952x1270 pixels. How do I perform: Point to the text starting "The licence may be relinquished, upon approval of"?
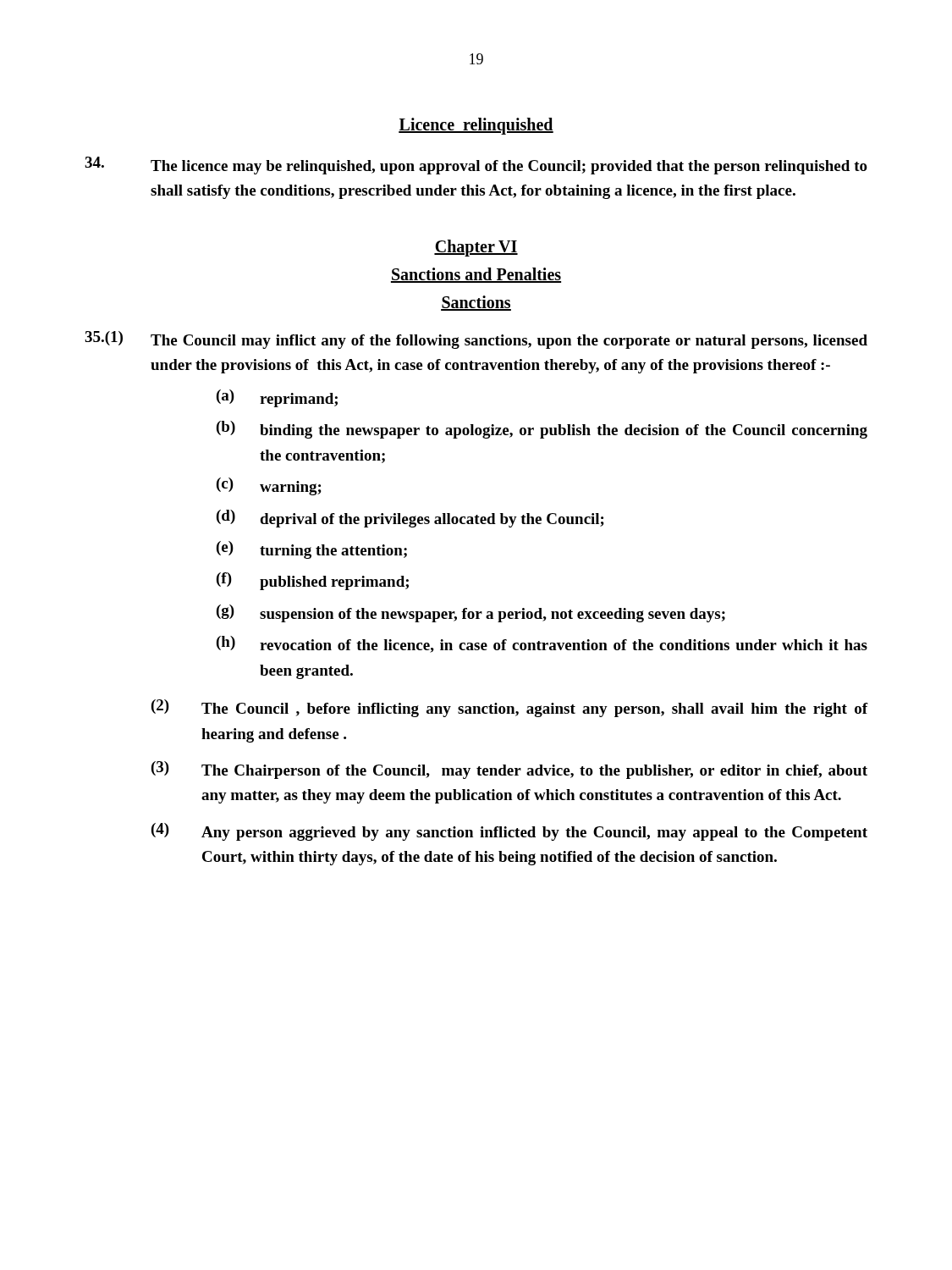coord(476,178)
